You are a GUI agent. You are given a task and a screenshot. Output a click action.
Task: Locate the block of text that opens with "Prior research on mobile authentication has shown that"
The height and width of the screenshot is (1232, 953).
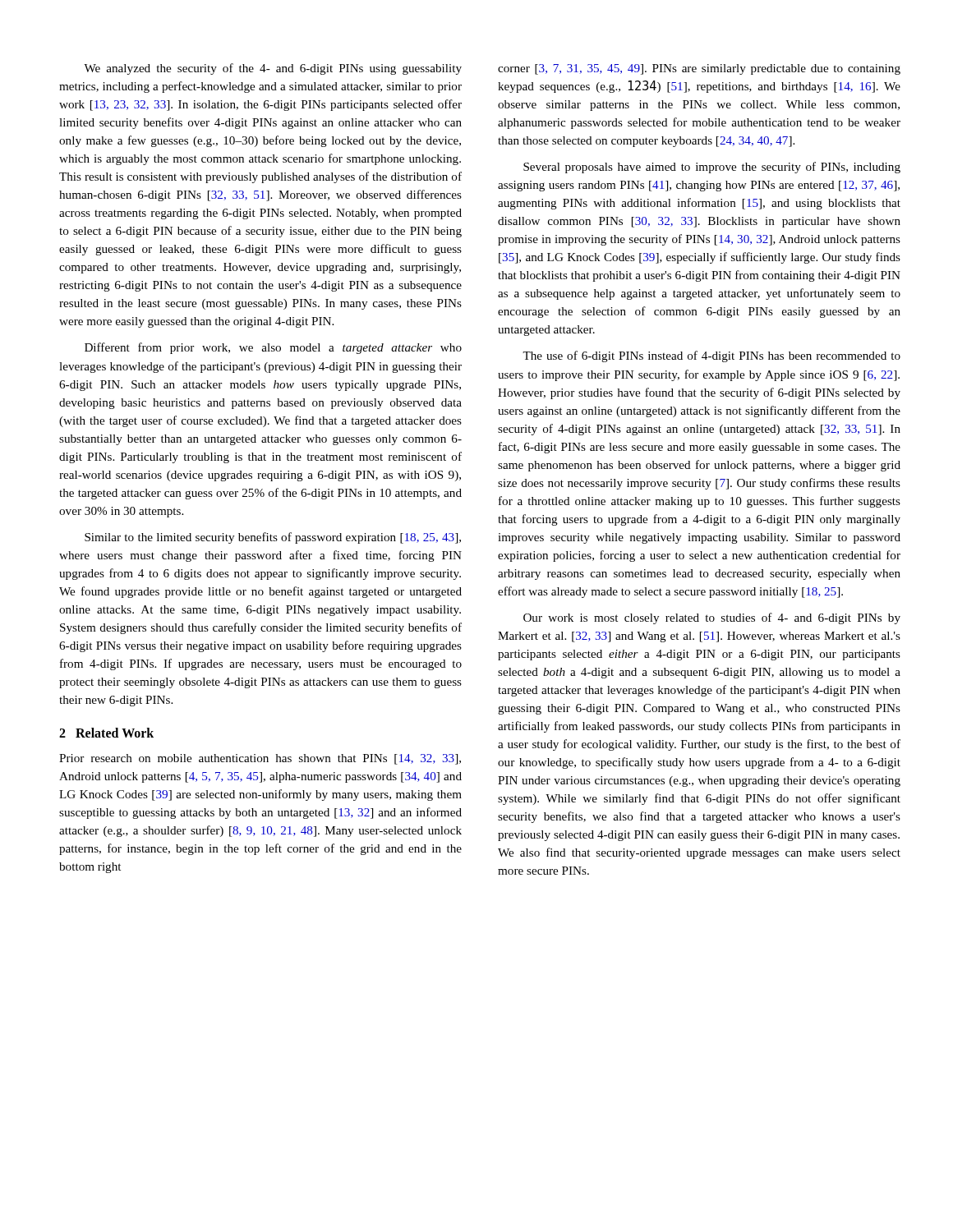pyautogui.click(x=260, y=813)
